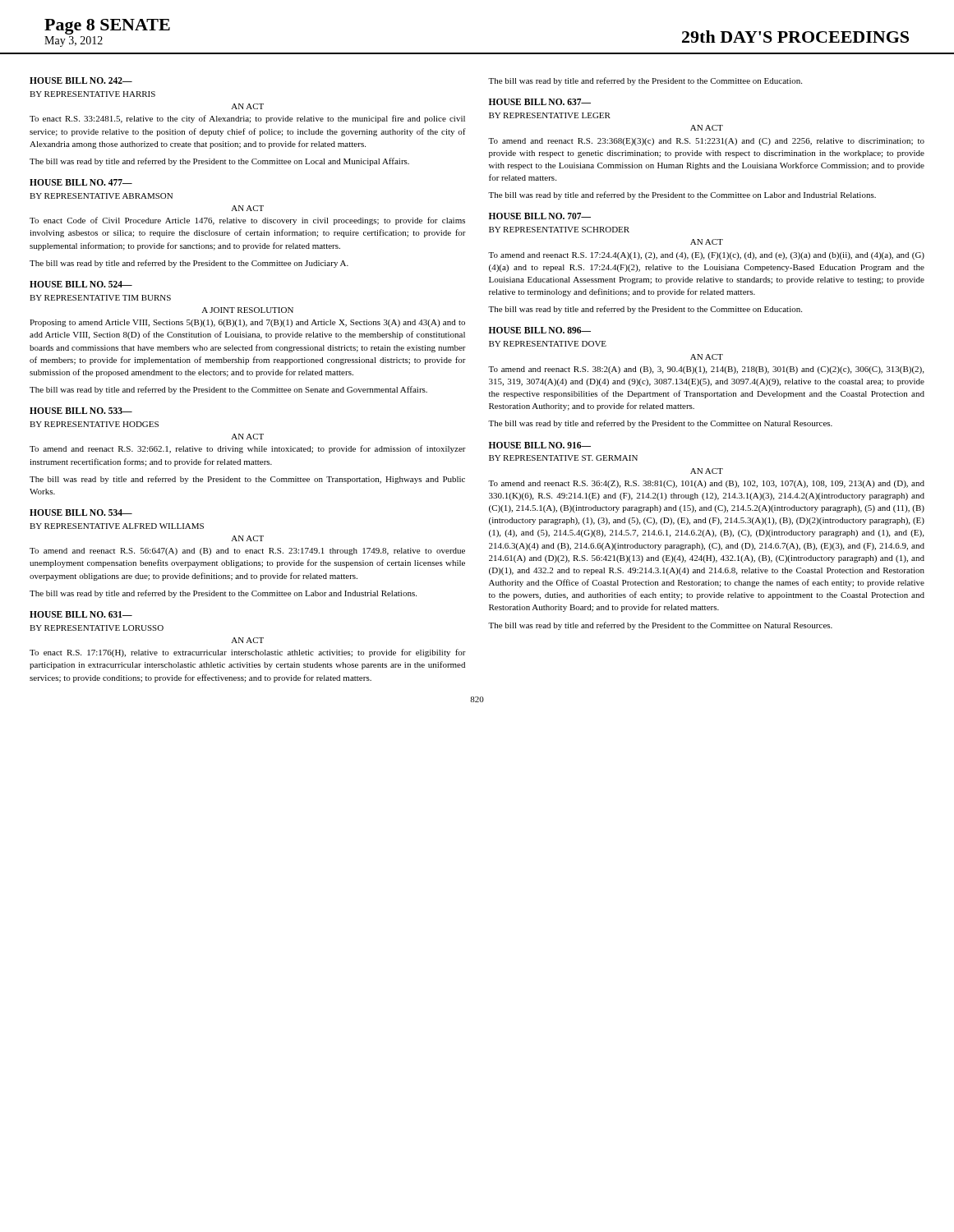Find the block on this page that starts "BY REPRESENTATIVE LEGER AN ACT"
The width and height of the screenshot is (954, 1232).
(x=706, y=156)
